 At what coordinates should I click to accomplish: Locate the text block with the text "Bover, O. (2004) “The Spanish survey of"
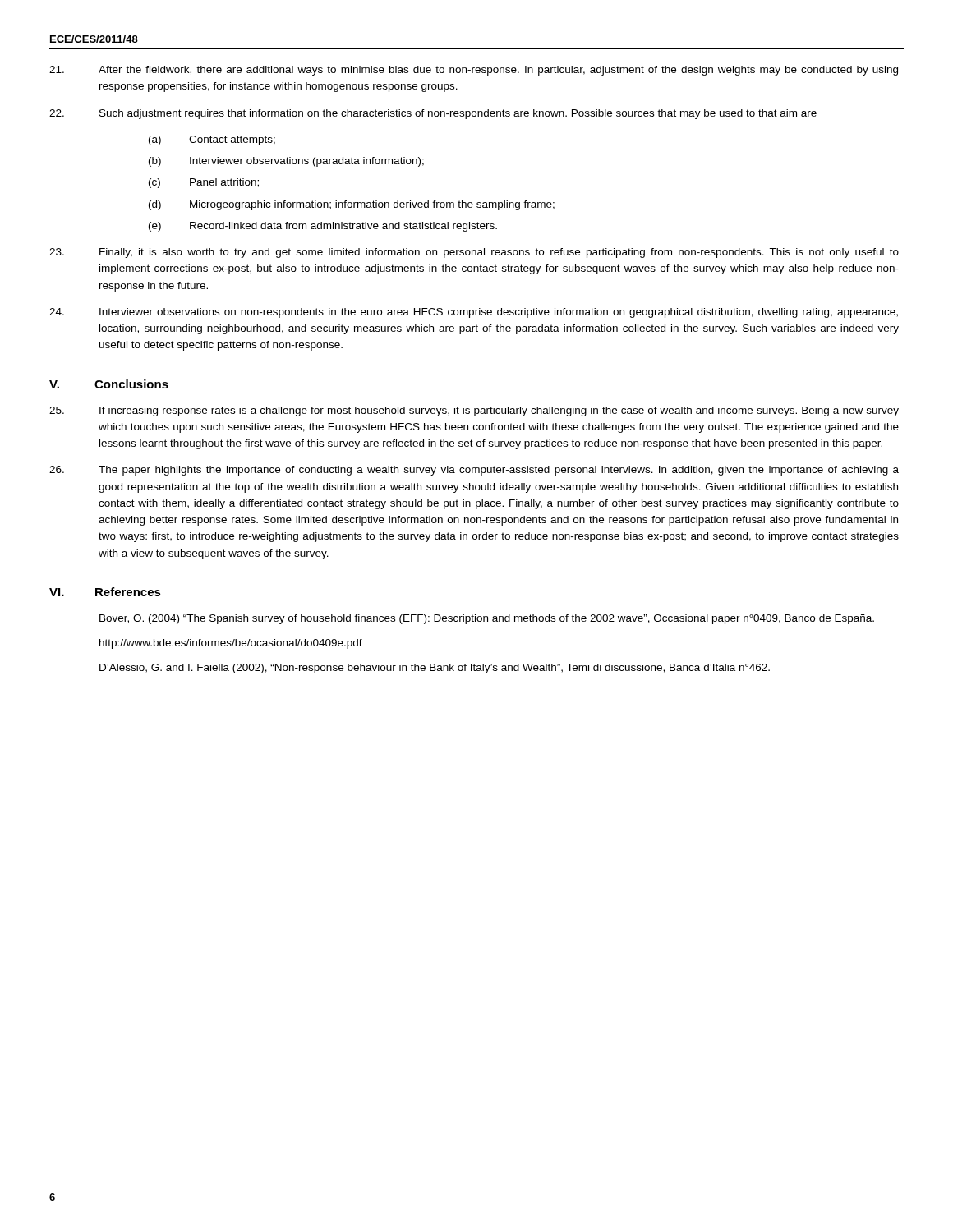(487, 618)
